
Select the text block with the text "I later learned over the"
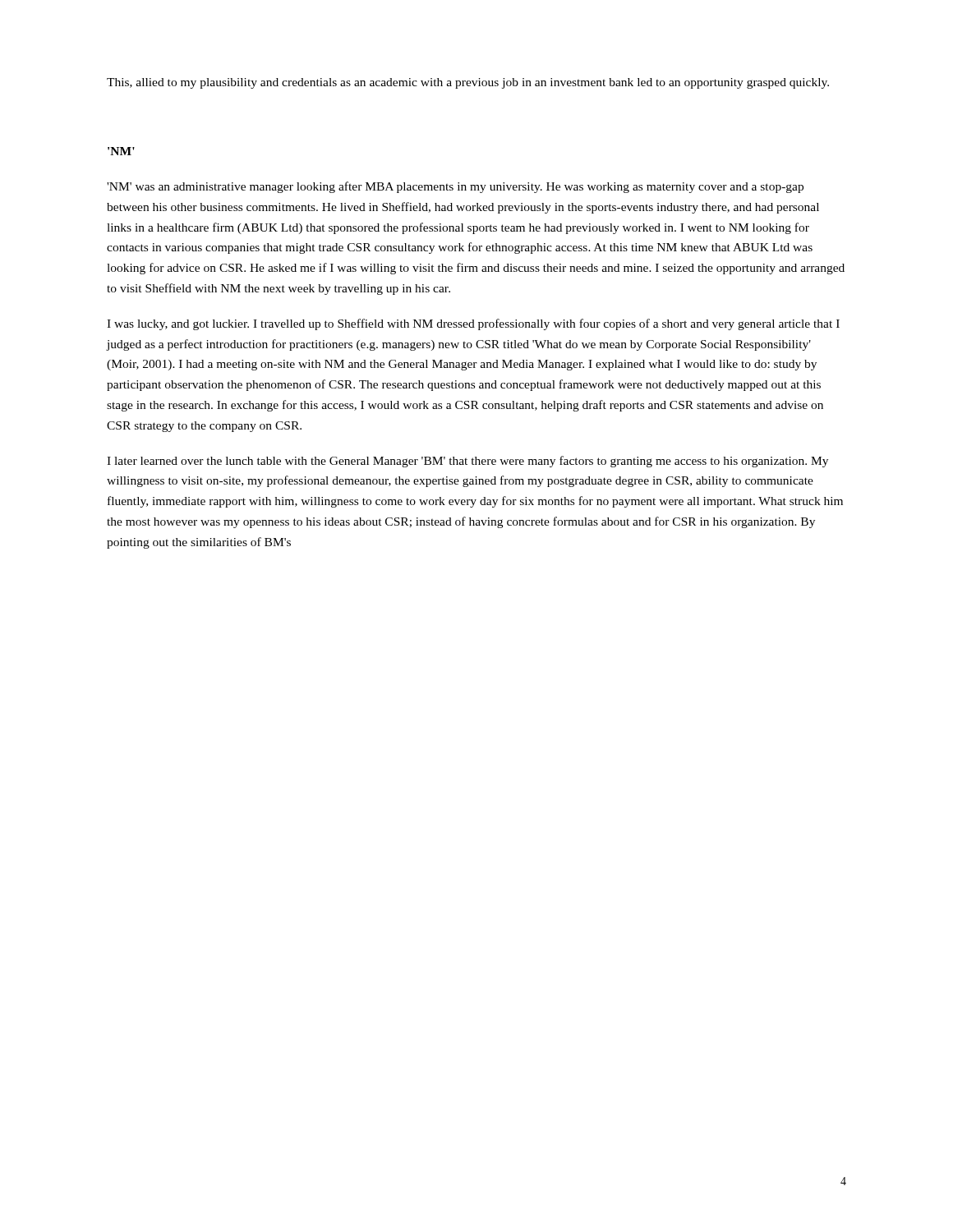coord(476,502)
